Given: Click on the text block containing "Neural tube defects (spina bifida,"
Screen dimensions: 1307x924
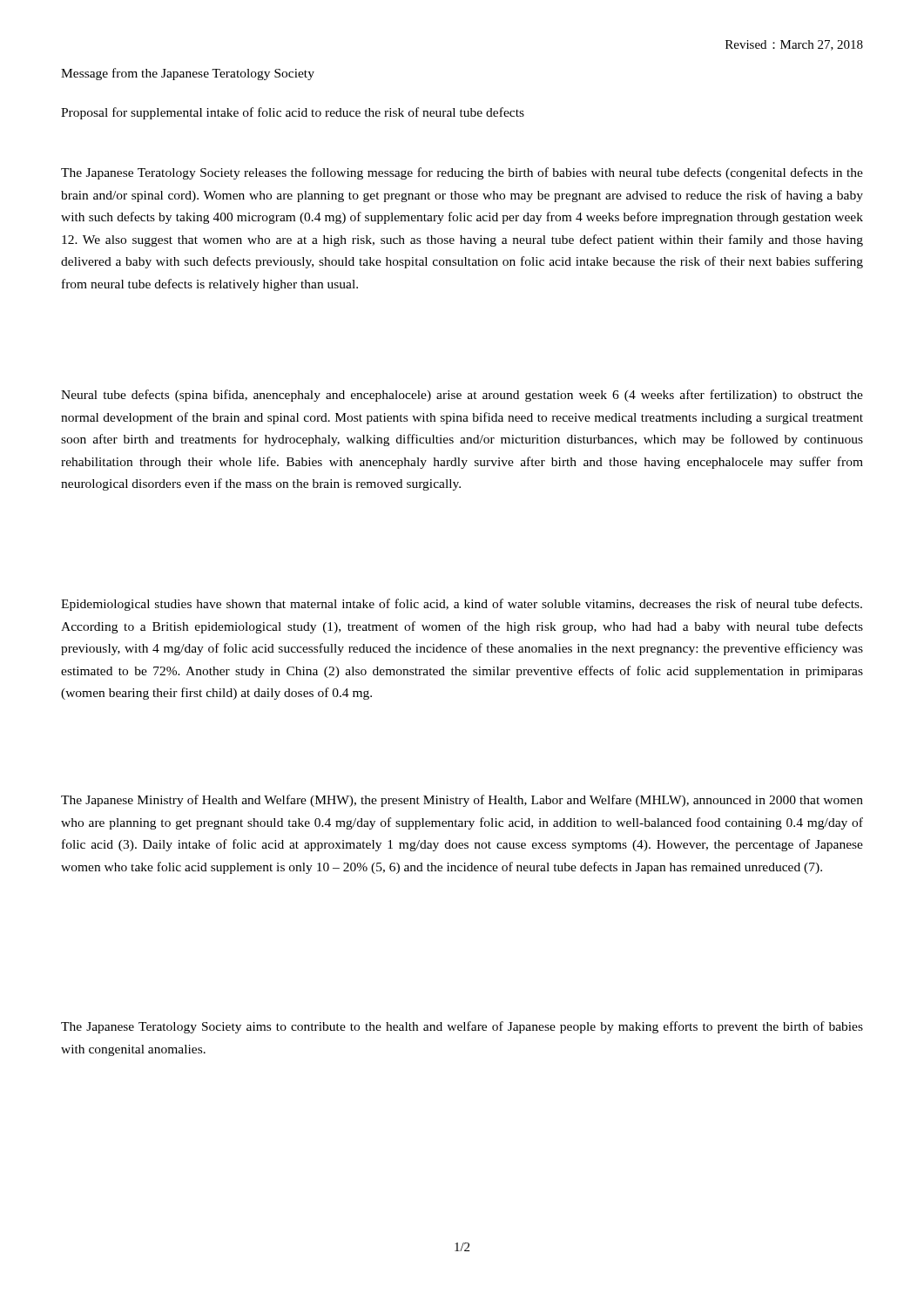Looking at the screenshot, I should coord(462,439).
